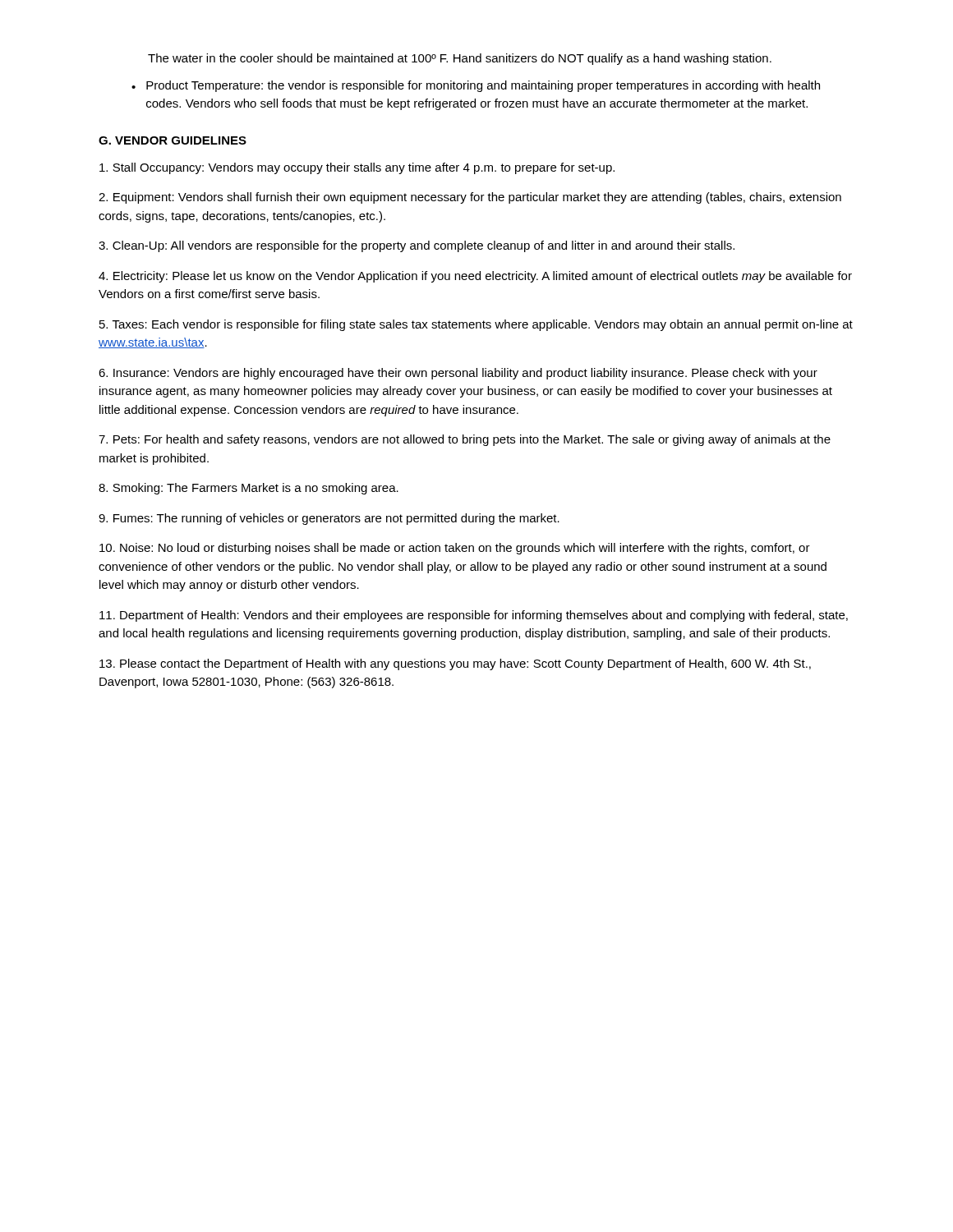Navigate to the element starting "Smoking: The Farmers"
Viewport: 953px width, 1232px height.
click(249, 487)
